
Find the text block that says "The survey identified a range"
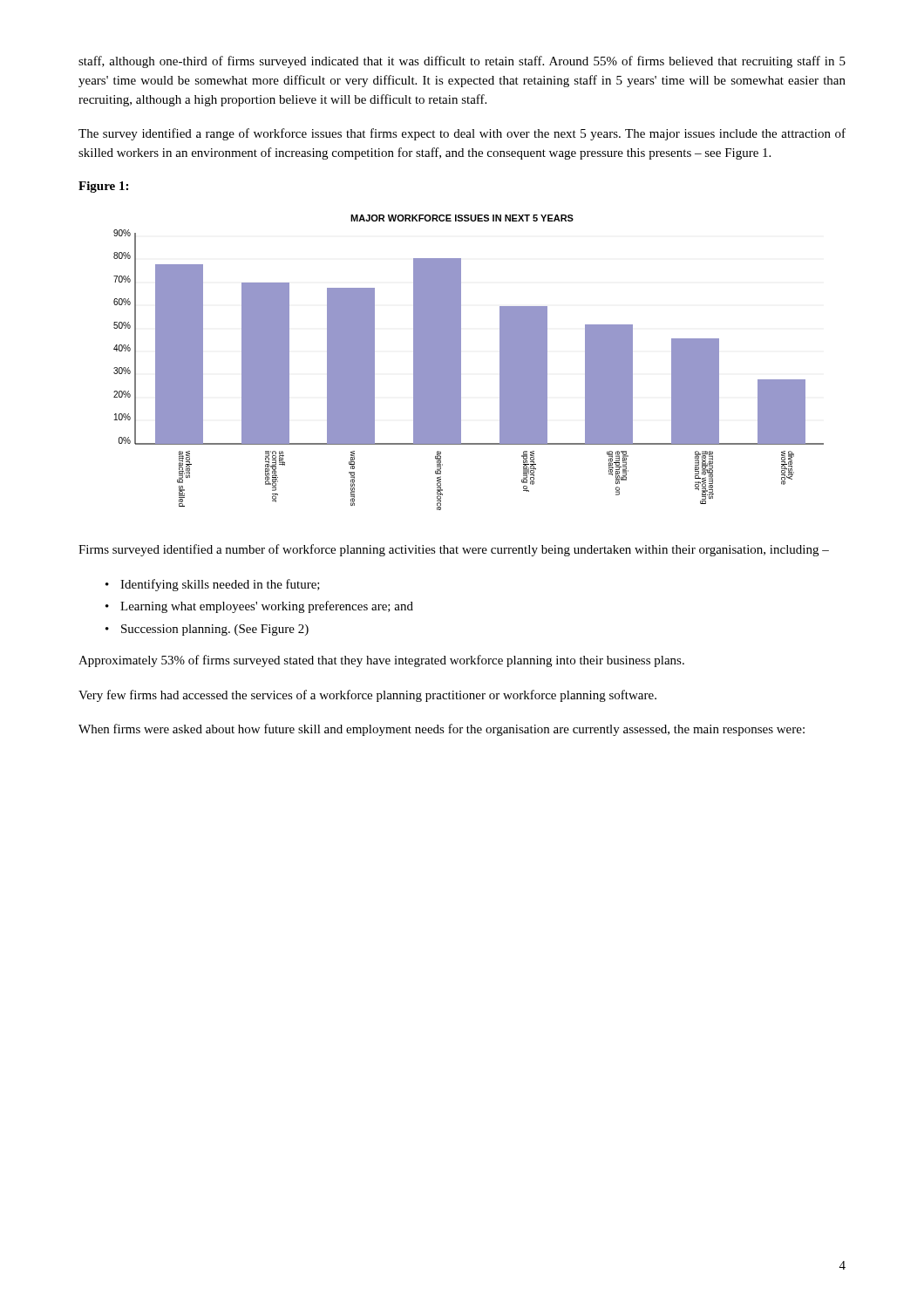tap(462, 143)
